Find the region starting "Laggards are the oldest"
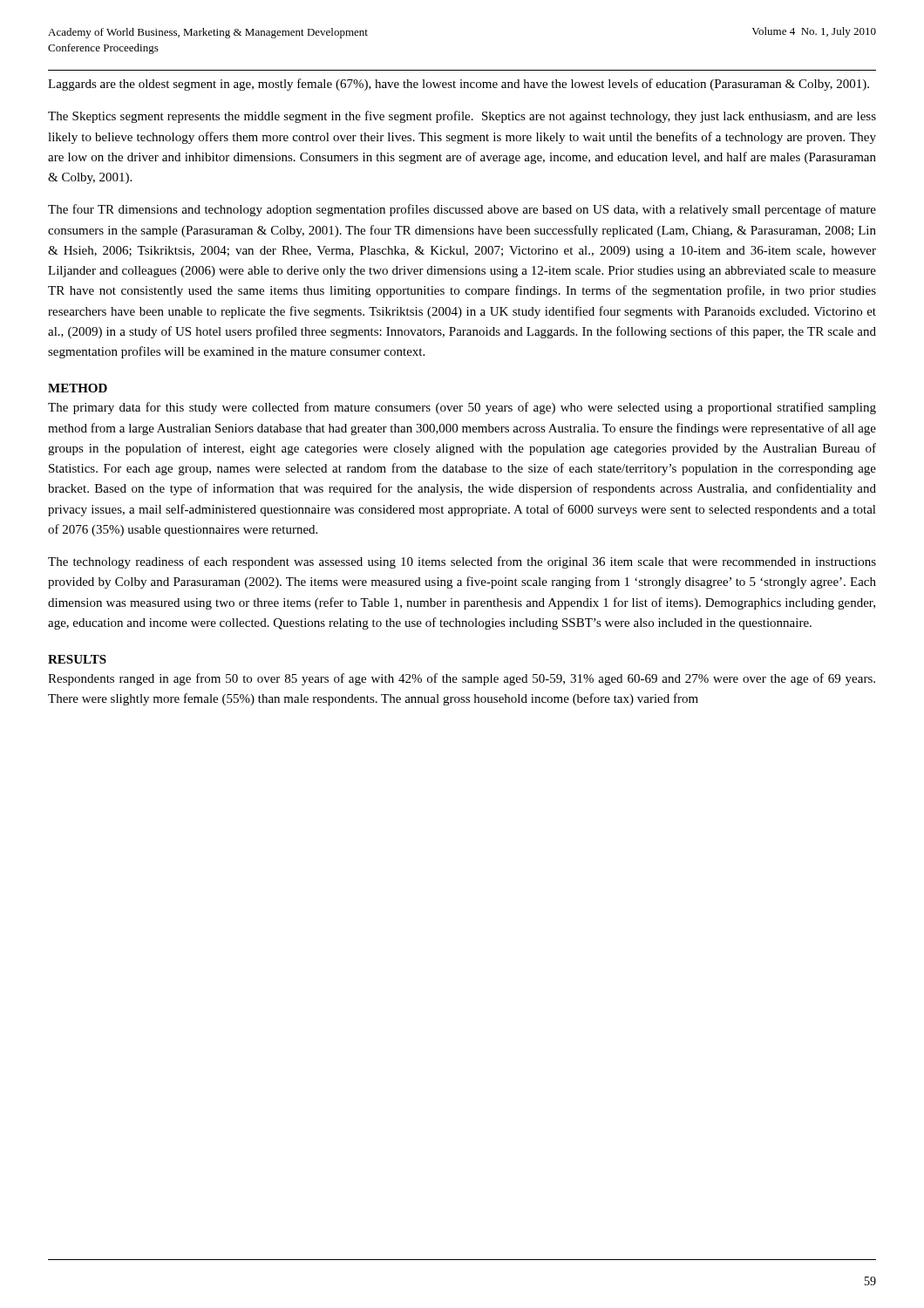Screen dimensions: 1308x924 coord(459,84)
